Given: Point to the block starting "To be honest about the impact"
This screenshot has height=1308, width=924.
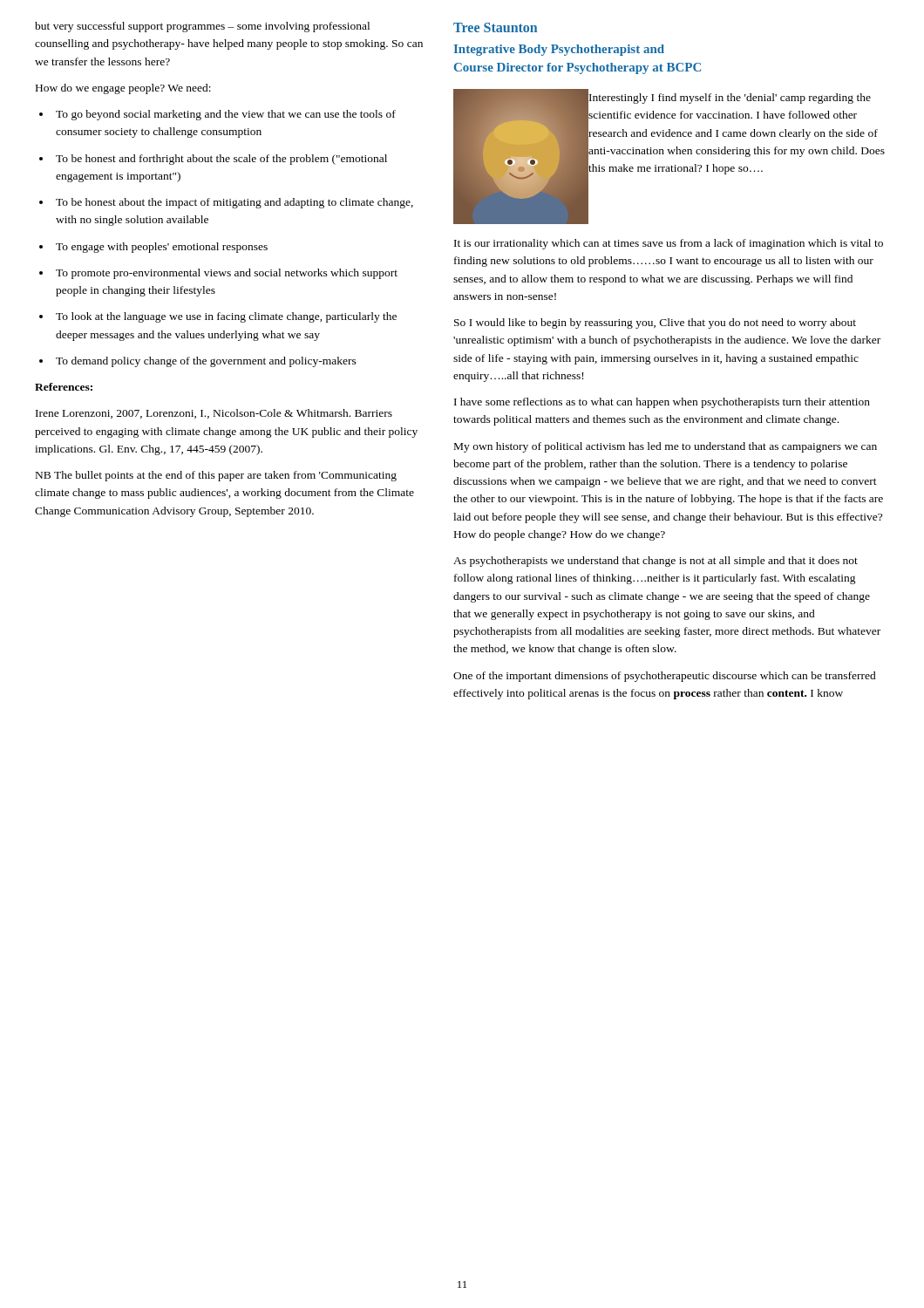Looking at the screenshot, I should click(x=240, y=211).
